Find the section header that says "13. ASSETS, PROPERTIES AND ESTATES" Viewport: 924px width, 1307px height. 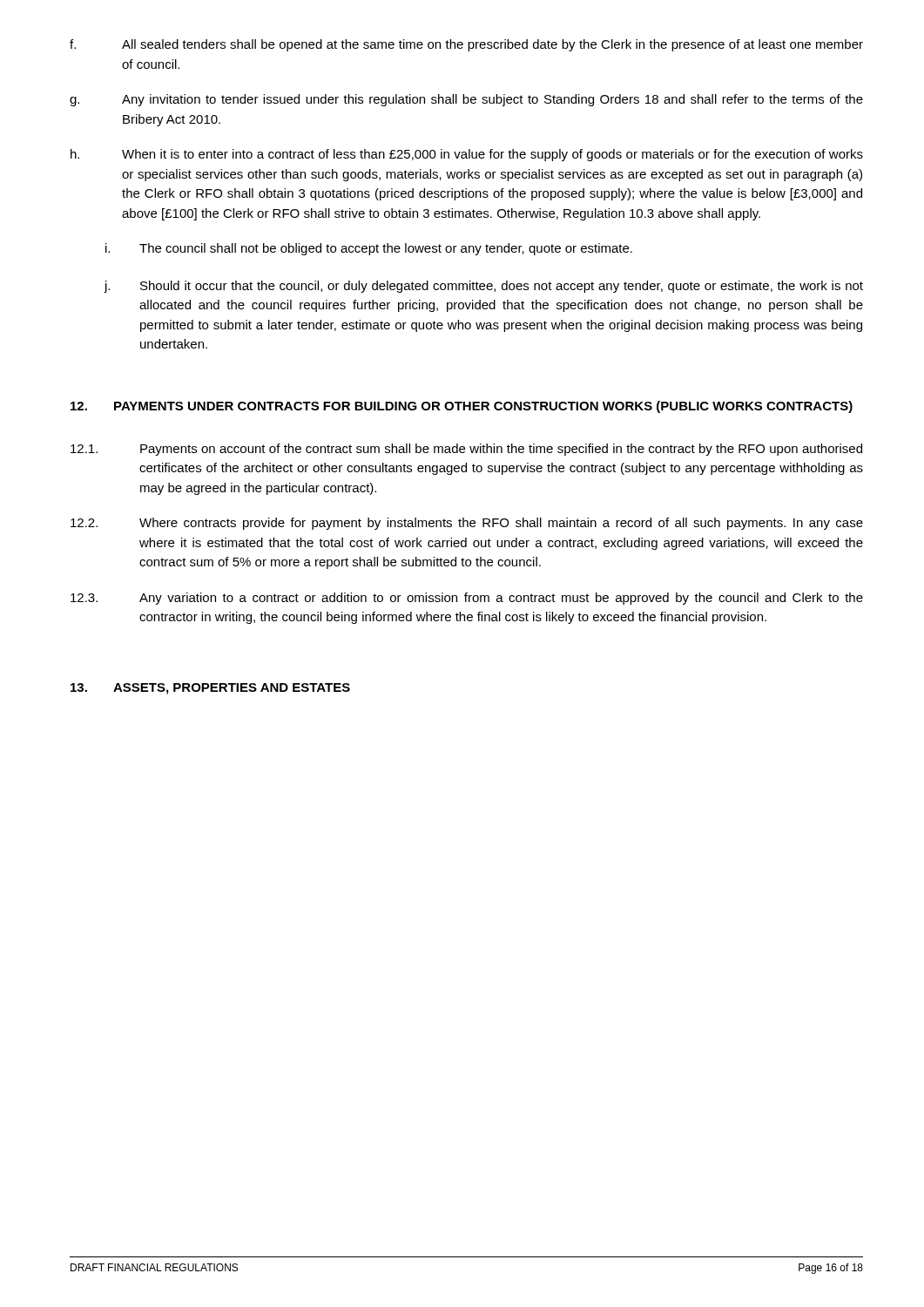(x=210, y=687)
